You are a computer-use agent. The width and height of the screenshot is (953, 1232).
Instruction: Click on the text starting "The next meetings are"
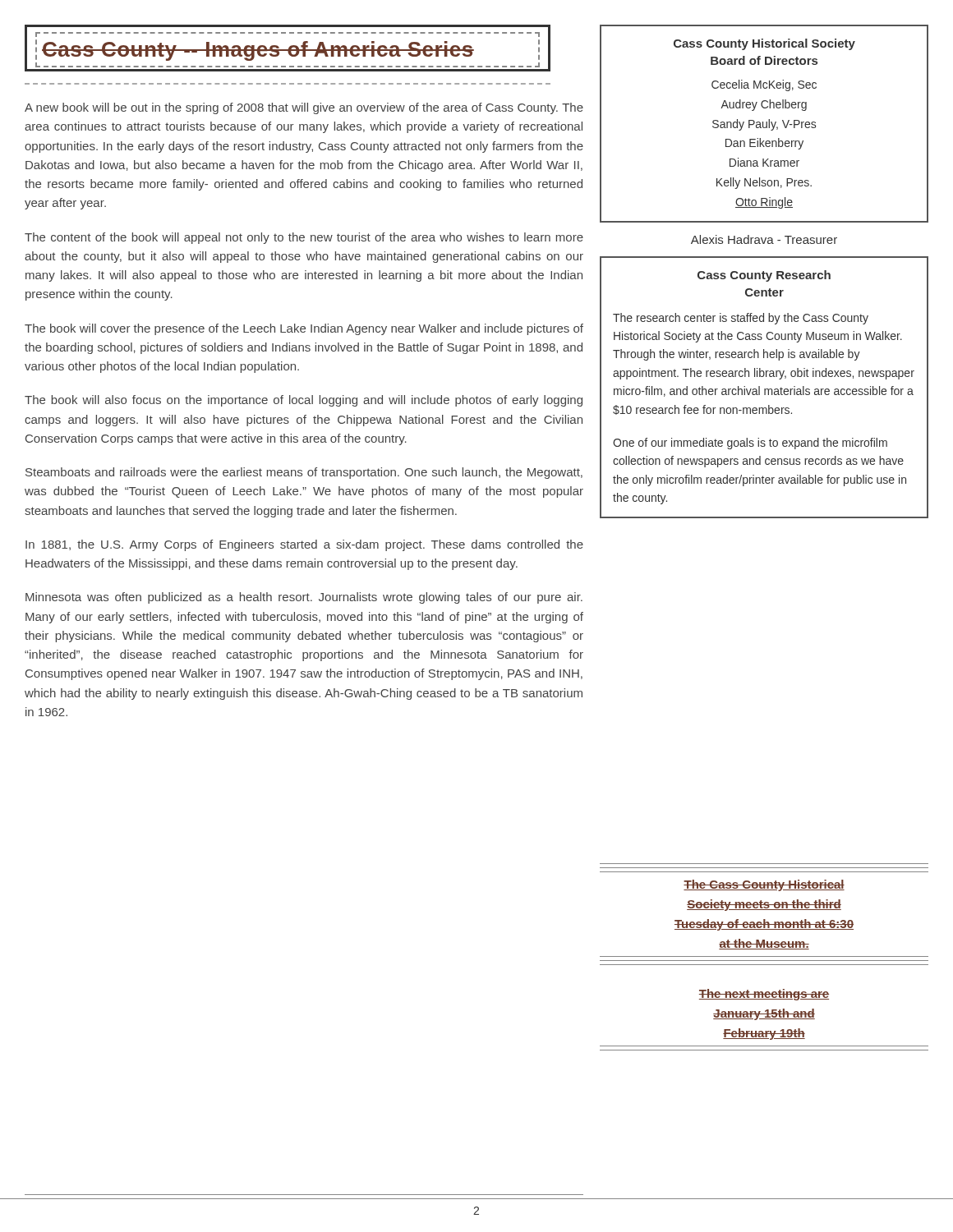[x=764, y=1013]
